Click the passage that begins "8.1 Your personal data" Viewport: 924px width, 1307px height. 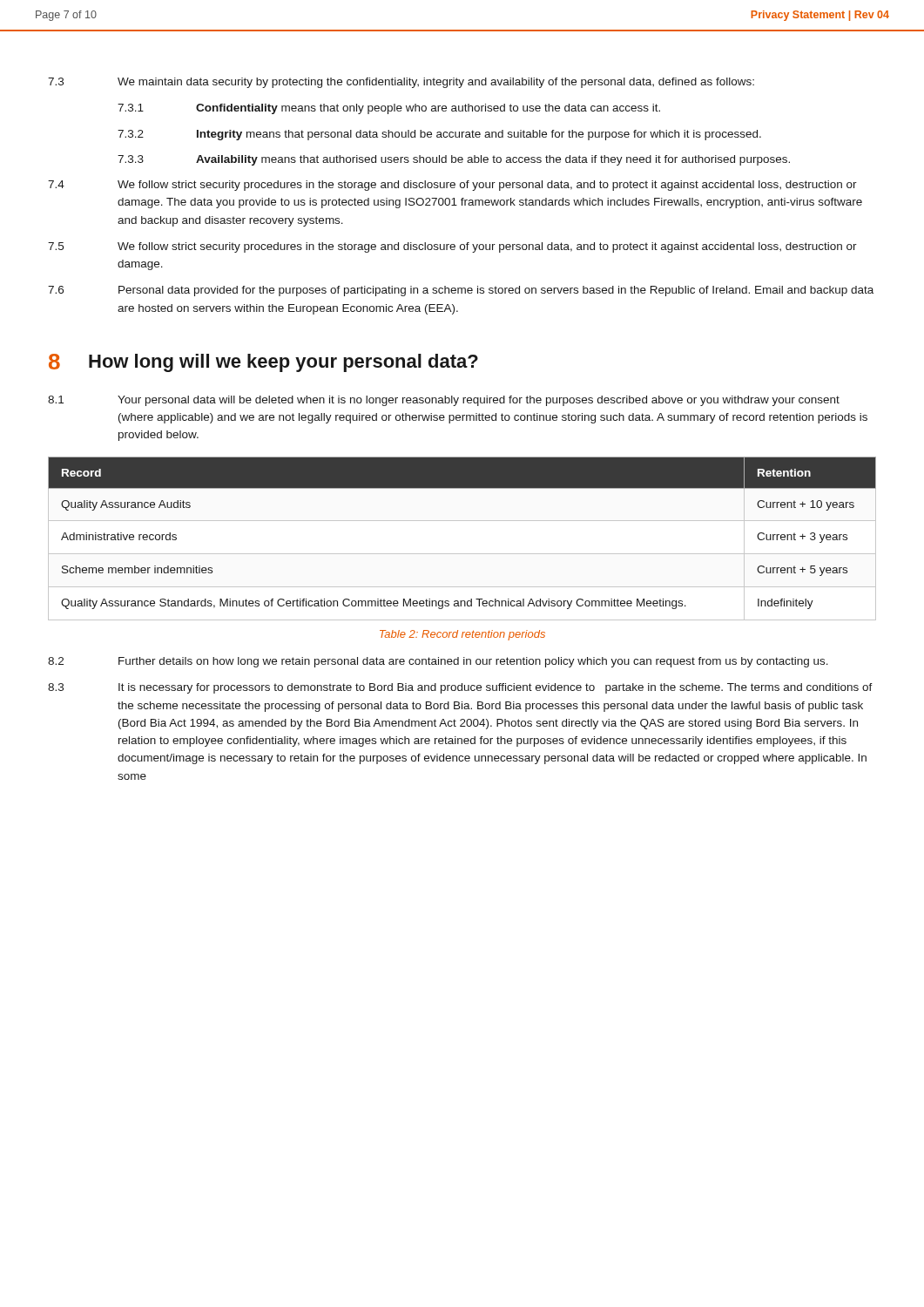[462, 418]
